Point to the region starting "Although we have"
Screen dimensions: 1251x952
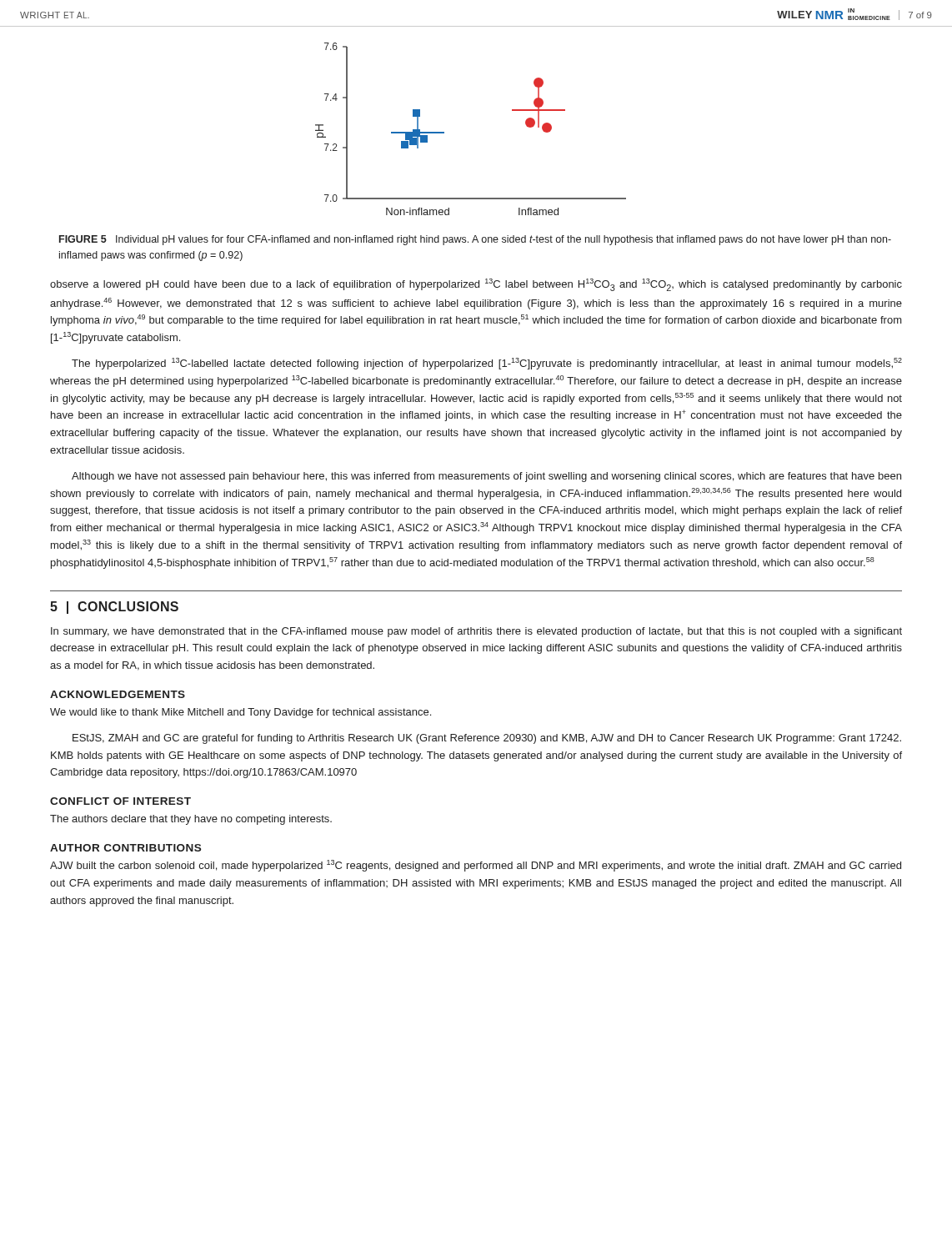476,519
